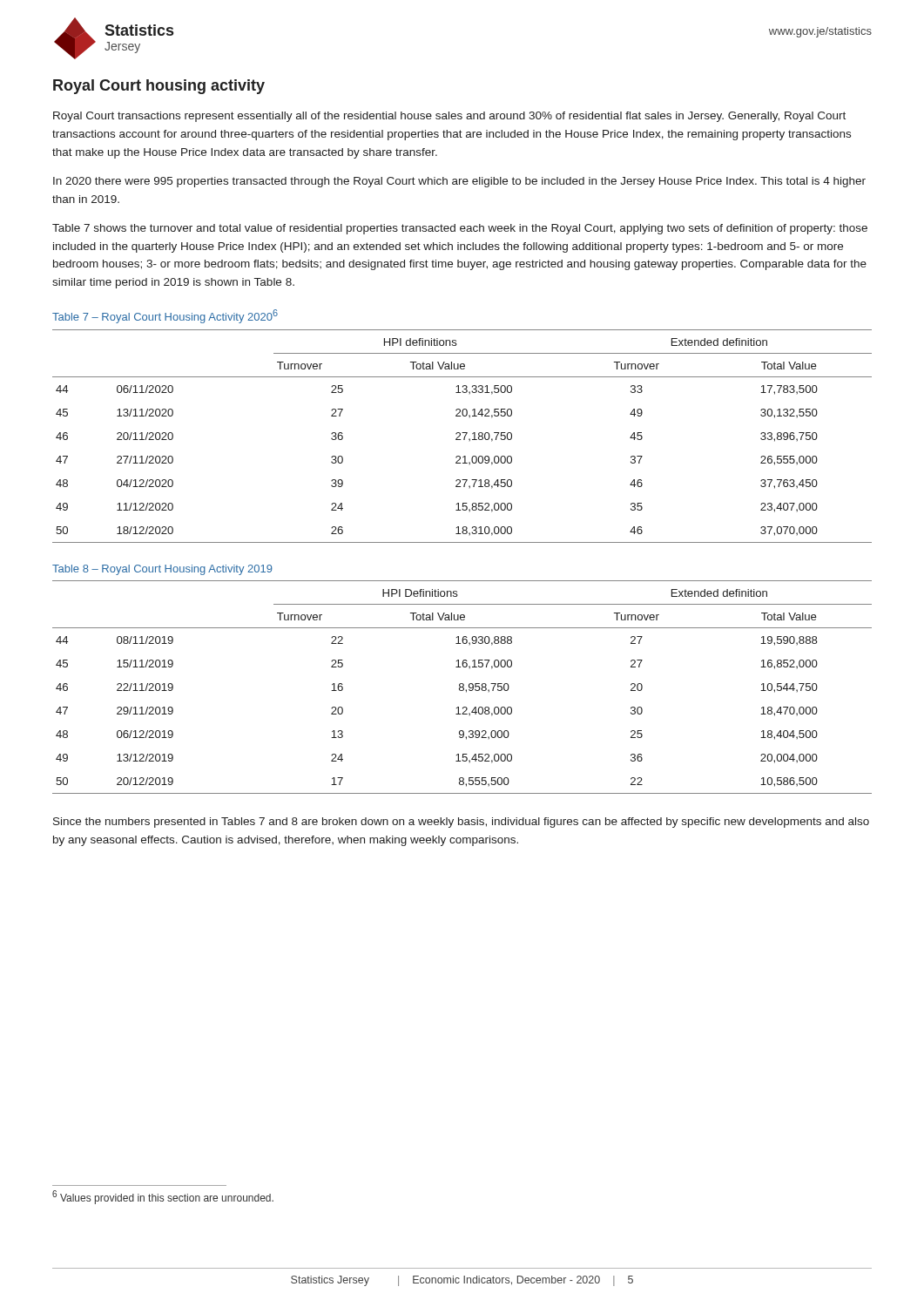
Task: Where is the passage that starts "Table 7 shows the turnover and total"?
Action: pyautogui.click(x=460, y=255)
